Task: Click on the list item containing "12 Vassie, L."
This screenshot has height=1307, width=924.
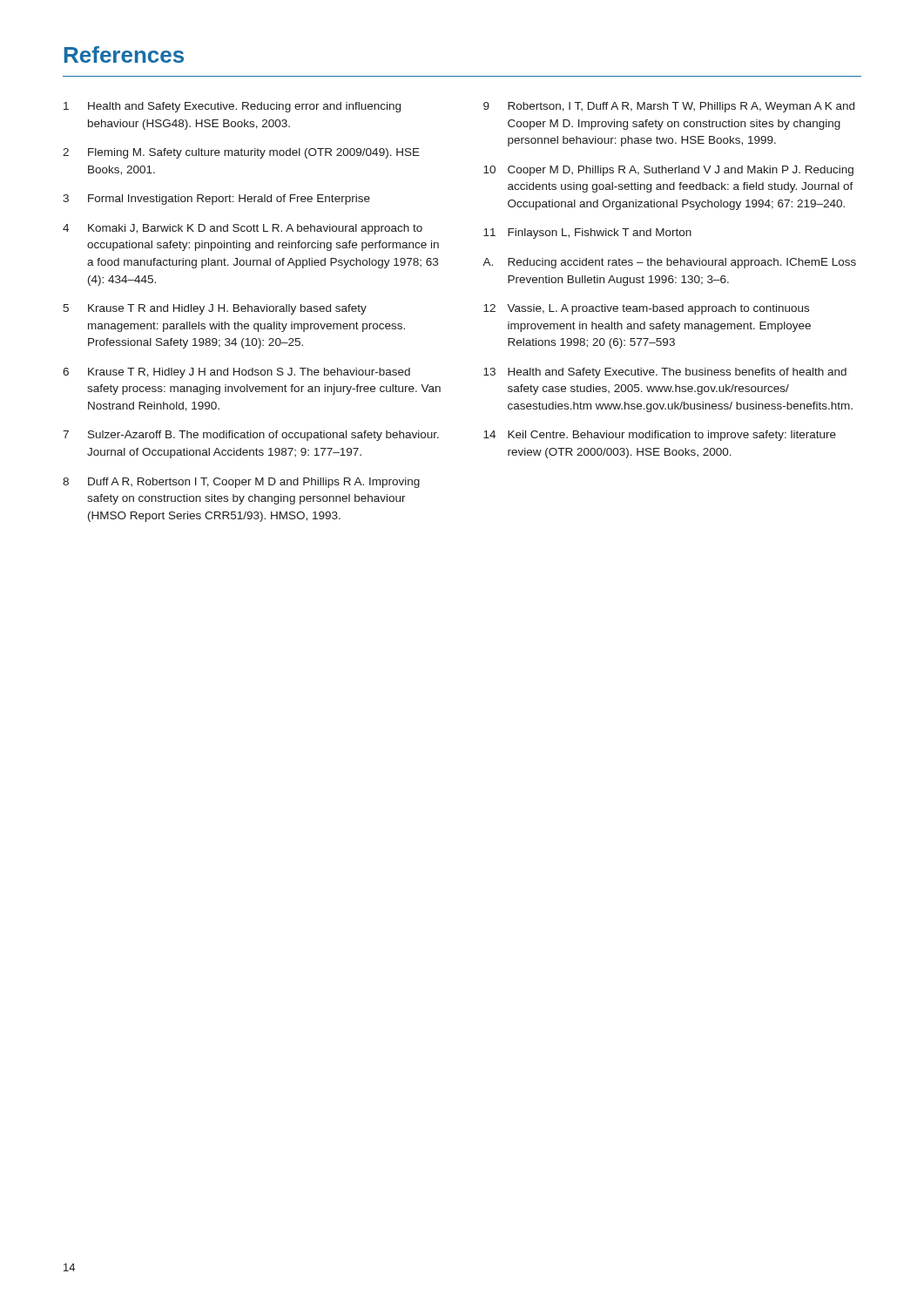Action: 672,325
